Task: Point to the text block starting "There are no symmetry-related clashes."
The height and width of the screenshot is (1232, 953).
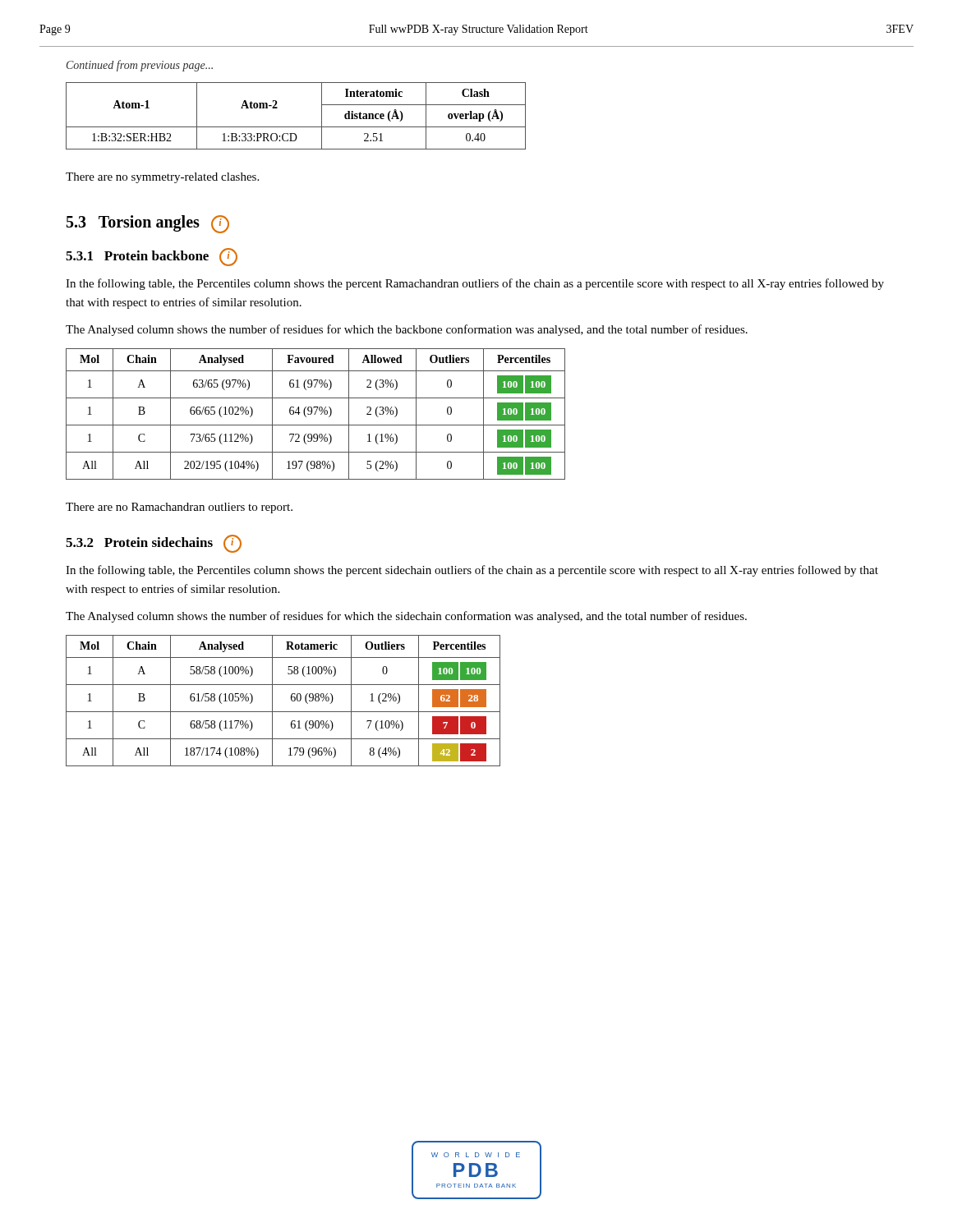Action: click(163, 177)
